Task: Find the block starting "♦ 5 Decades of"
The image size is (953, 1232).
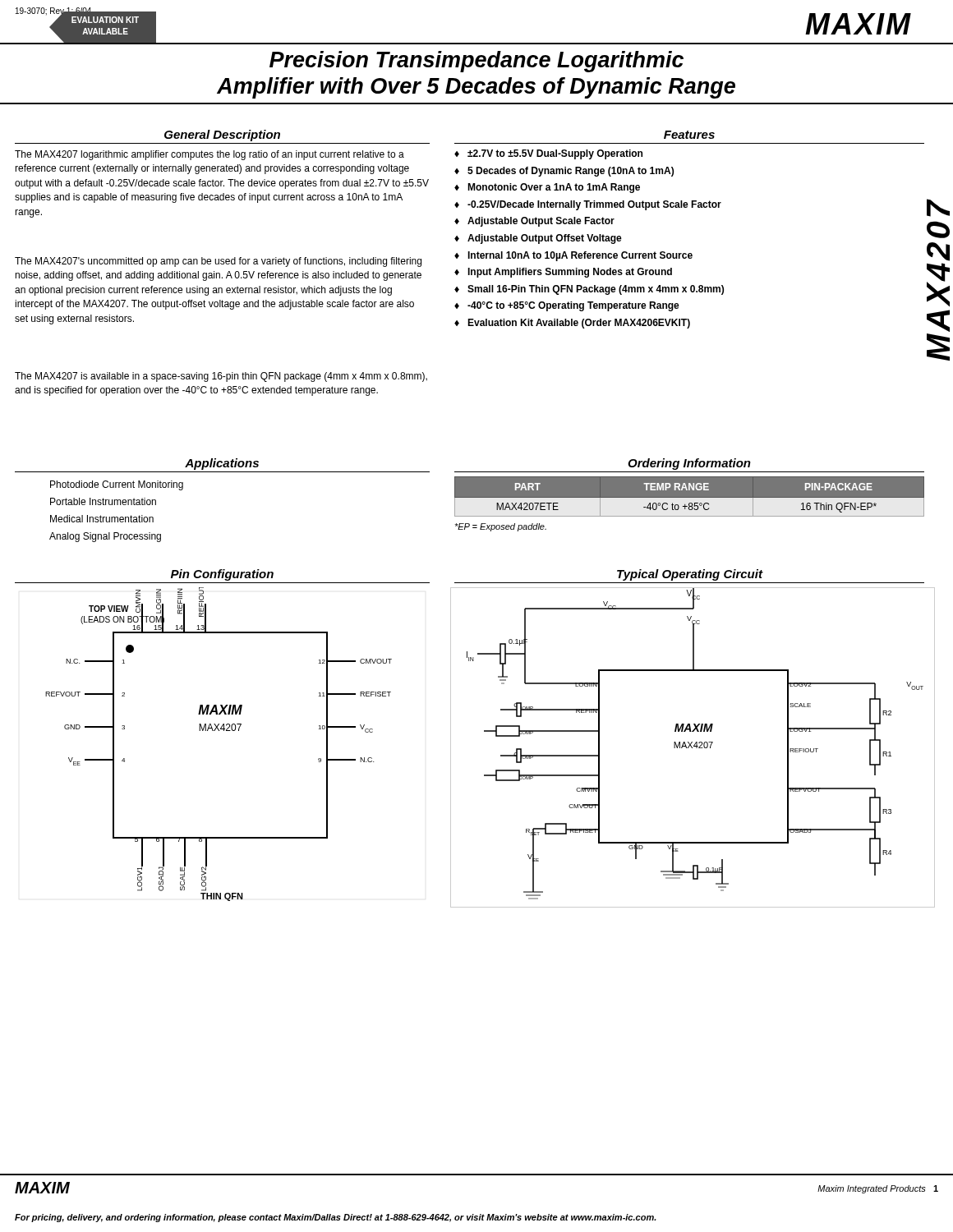Action: point(564,171)
